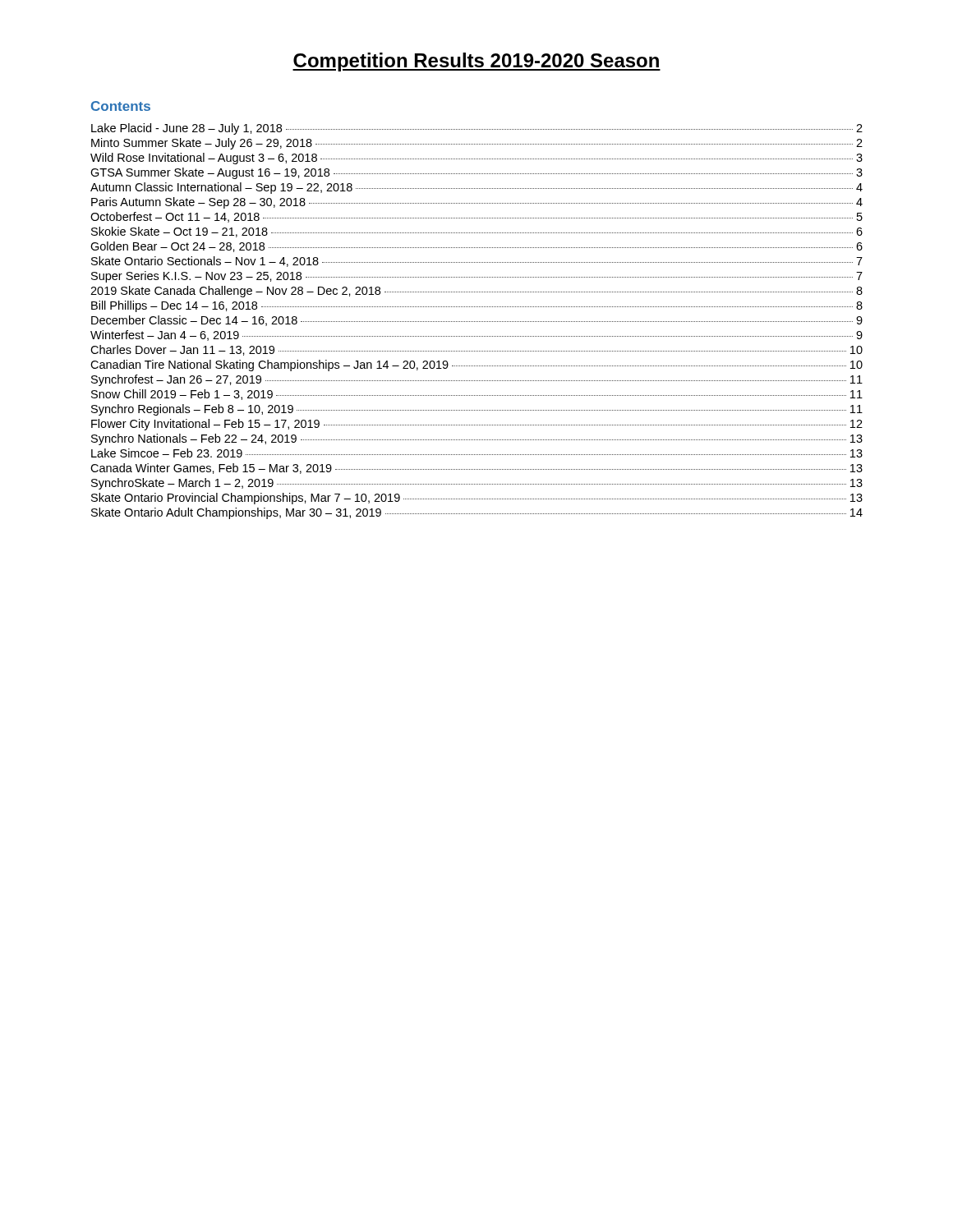Click on the text starting "Skate Ontario Adult Championships, Mar 30"
Viewport: 953px width, 1232px height.
(x=476, y=513)
